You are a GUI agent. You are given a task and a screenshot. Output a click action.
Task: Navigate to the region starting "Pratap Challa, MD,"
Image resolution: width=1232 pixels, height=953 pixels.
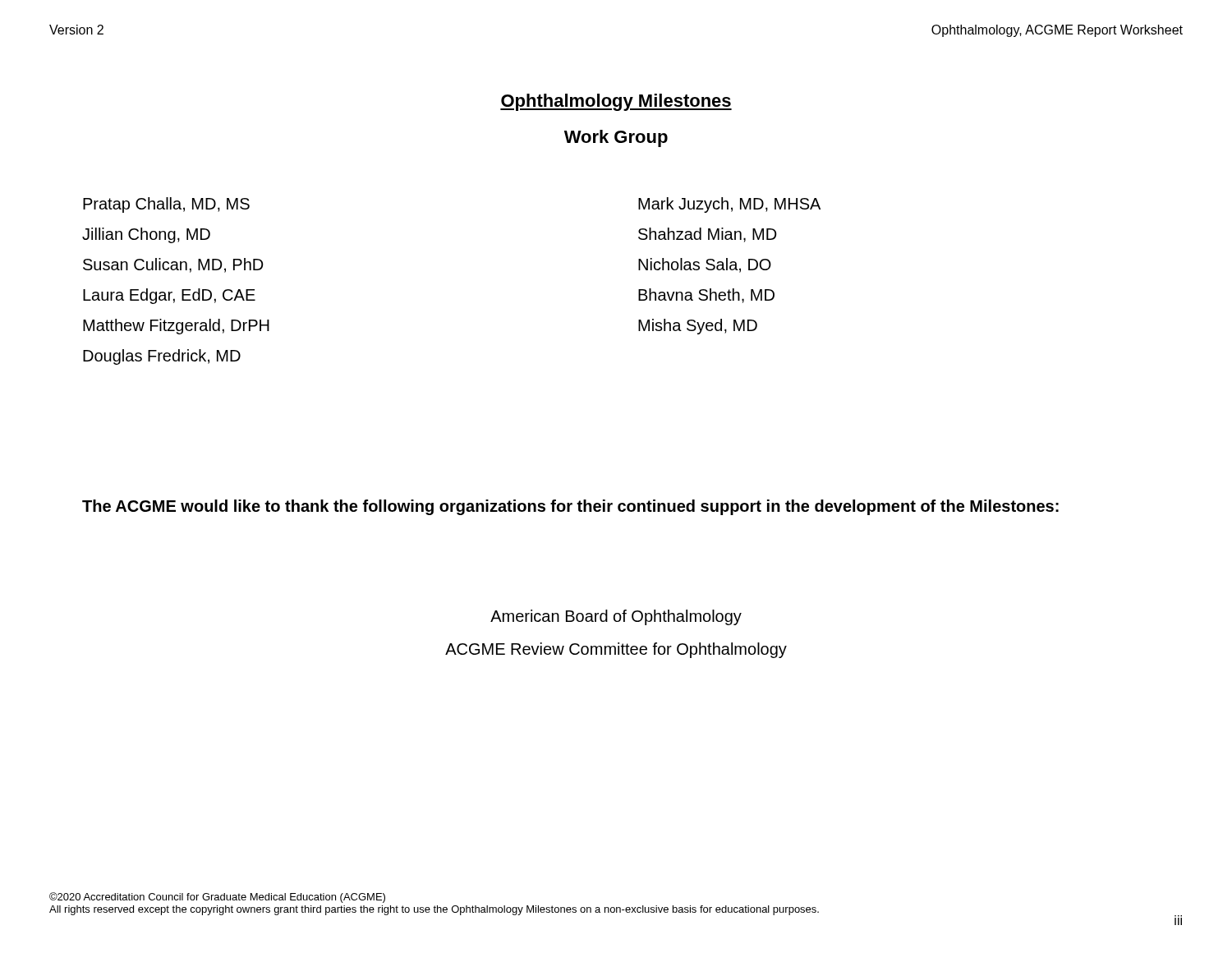[x=166, y=204]
